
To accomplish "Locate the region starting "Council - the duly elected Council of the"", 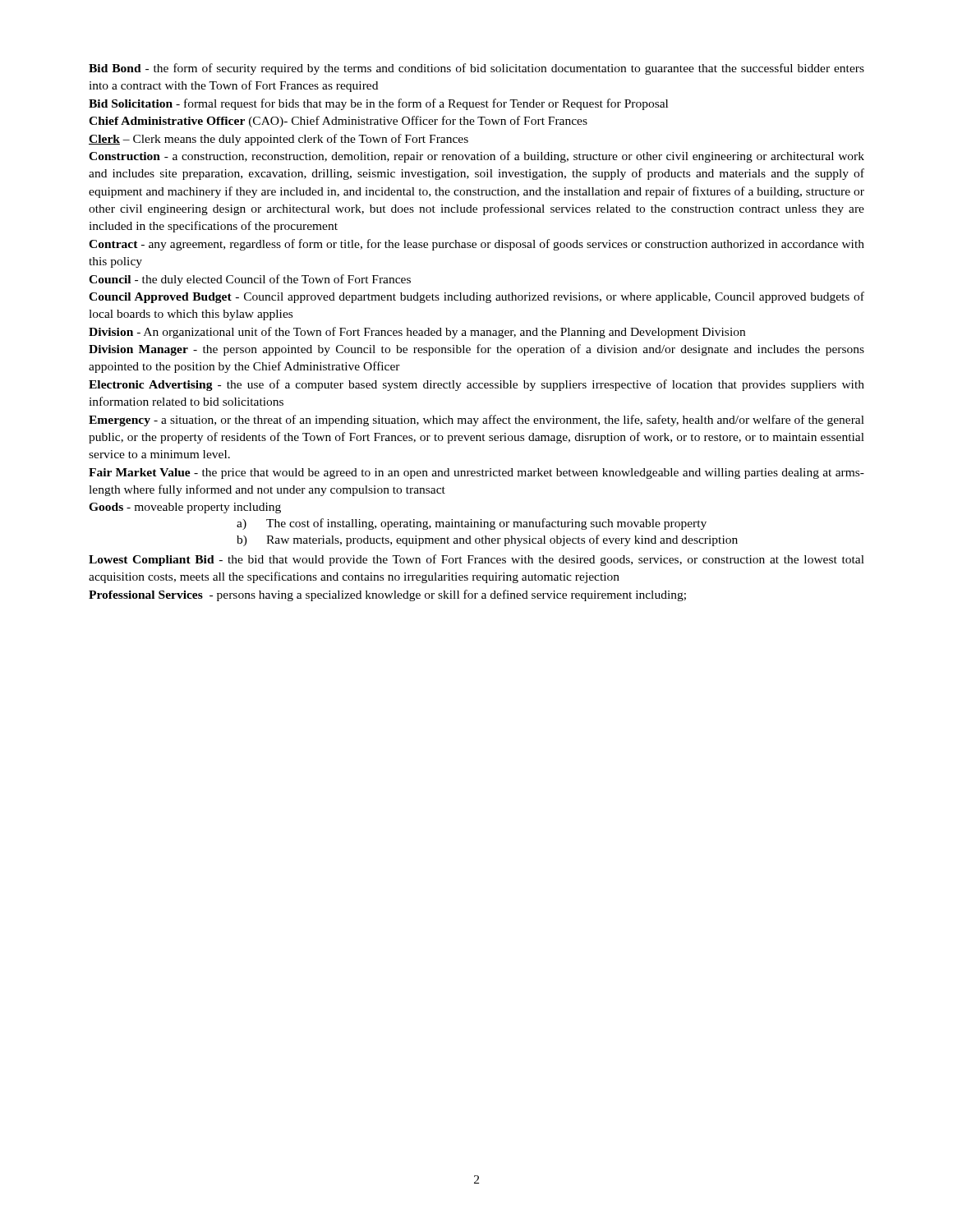I will pos(250,278).
